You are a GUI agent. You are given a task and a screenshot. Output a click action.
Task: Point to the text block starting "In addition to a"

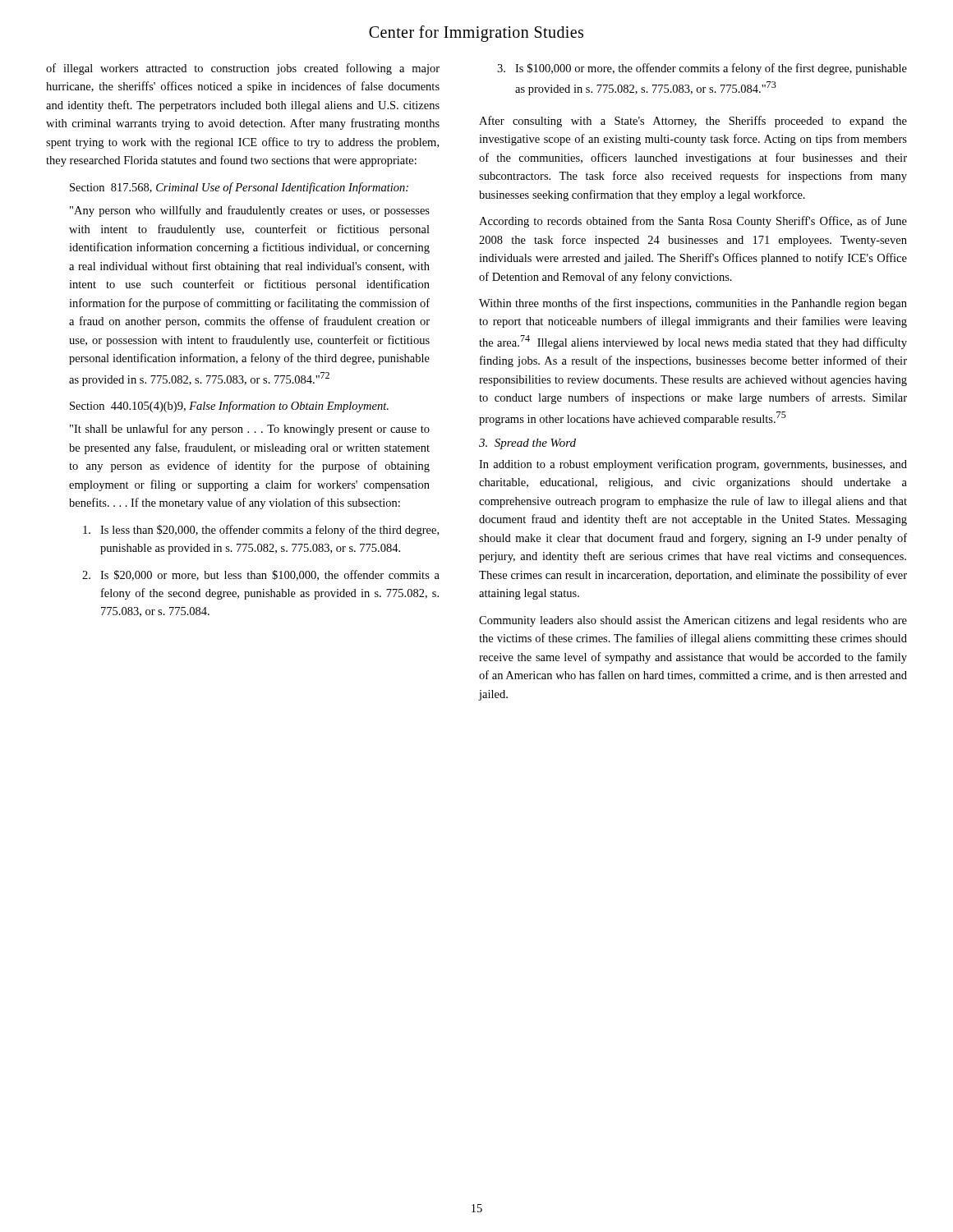click(x=693, y=529)
